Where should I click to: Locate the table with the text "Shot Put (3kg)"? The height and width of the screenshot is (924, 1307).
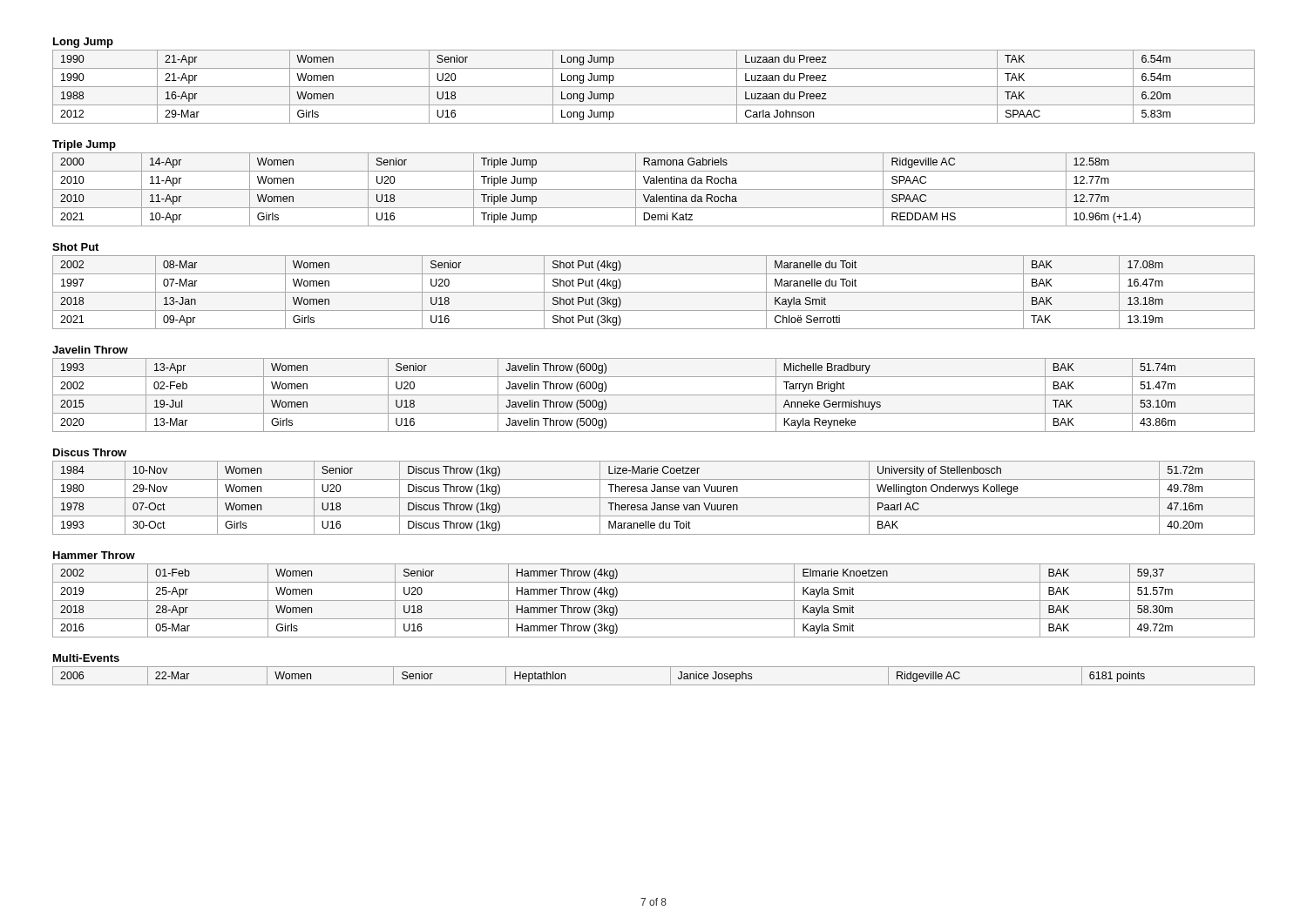[x=654, y=292]
